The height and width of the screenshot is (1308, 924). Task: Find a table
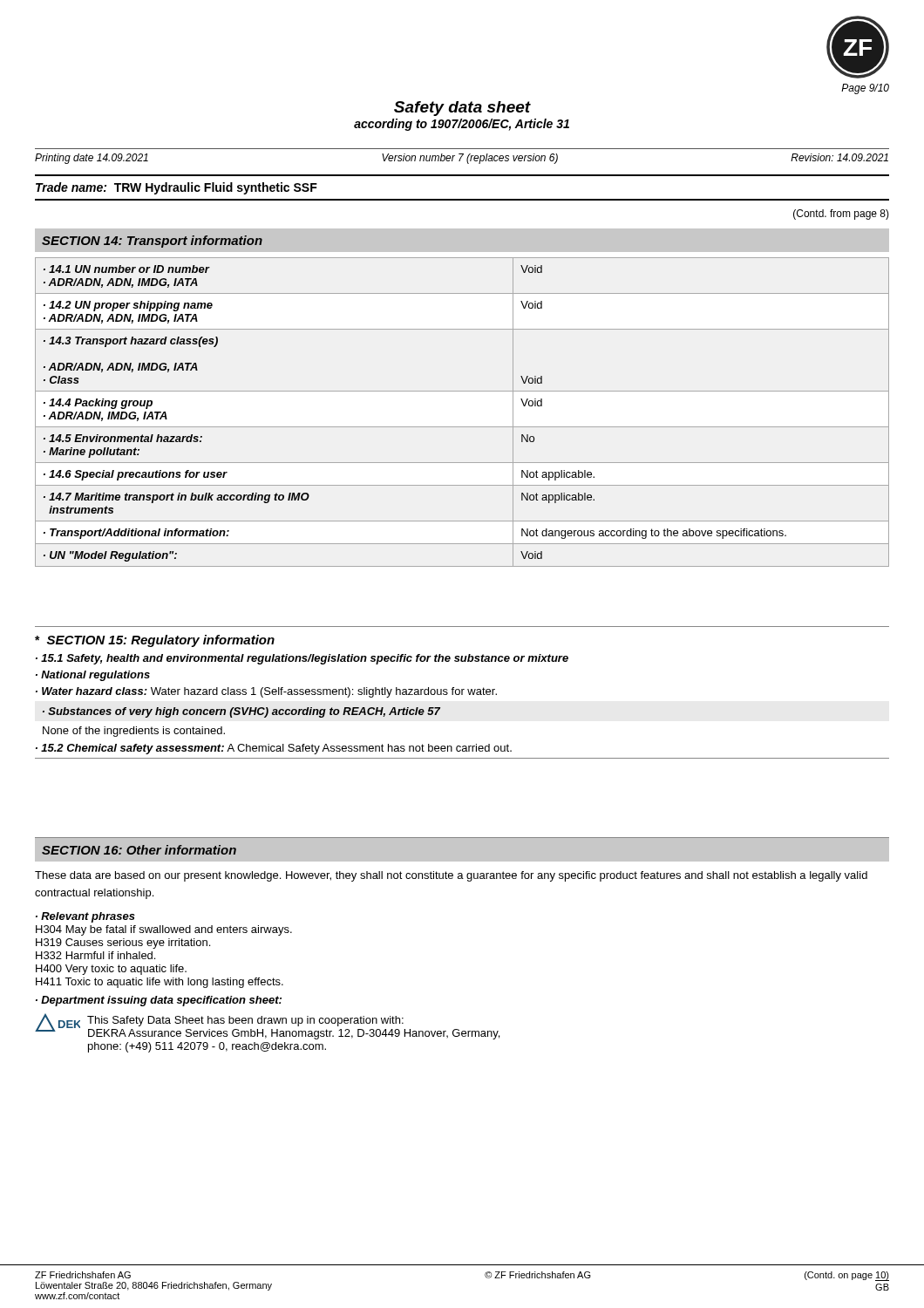[462, 412]
